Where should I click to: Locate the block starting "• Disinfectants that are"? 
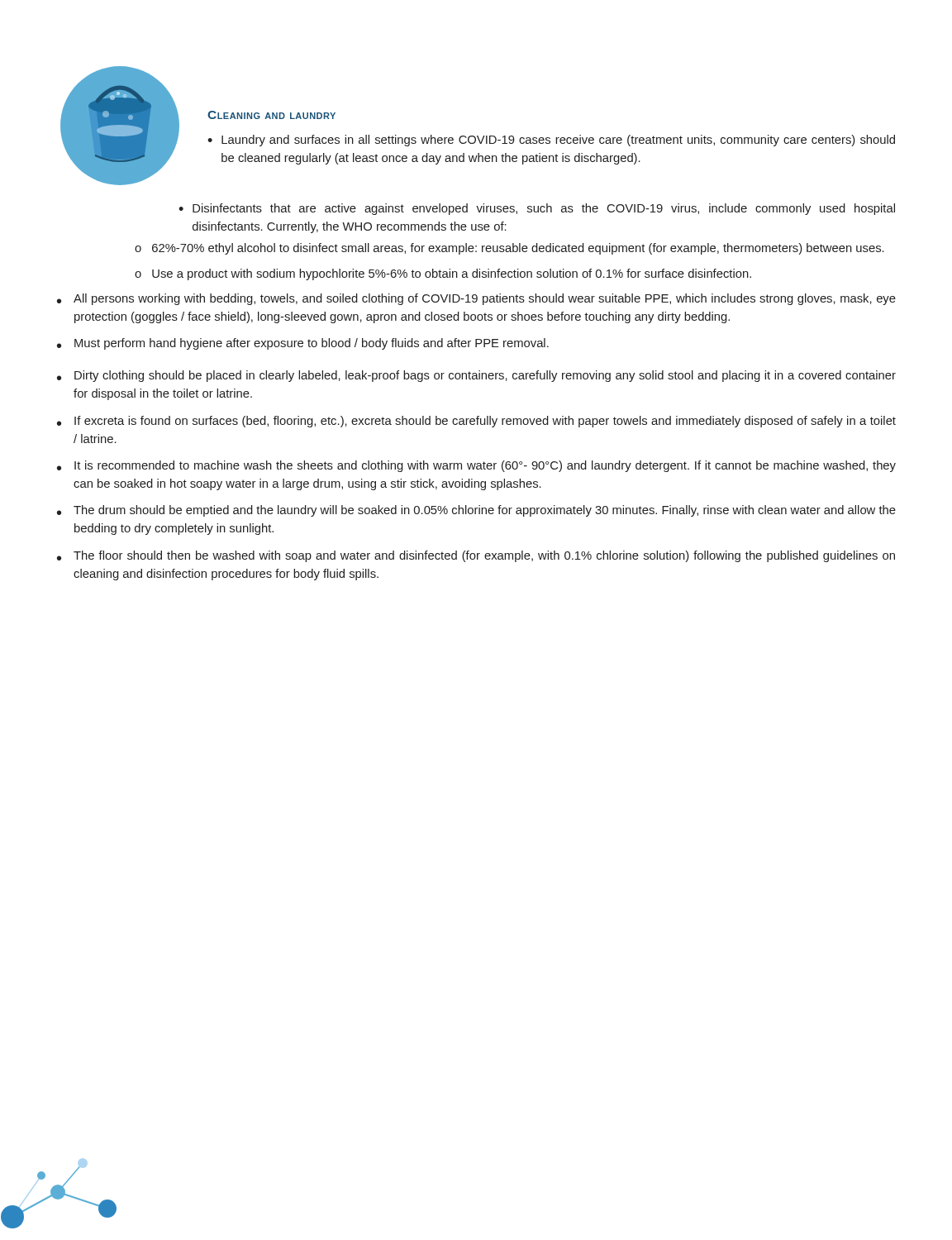[x=537, y=218]
